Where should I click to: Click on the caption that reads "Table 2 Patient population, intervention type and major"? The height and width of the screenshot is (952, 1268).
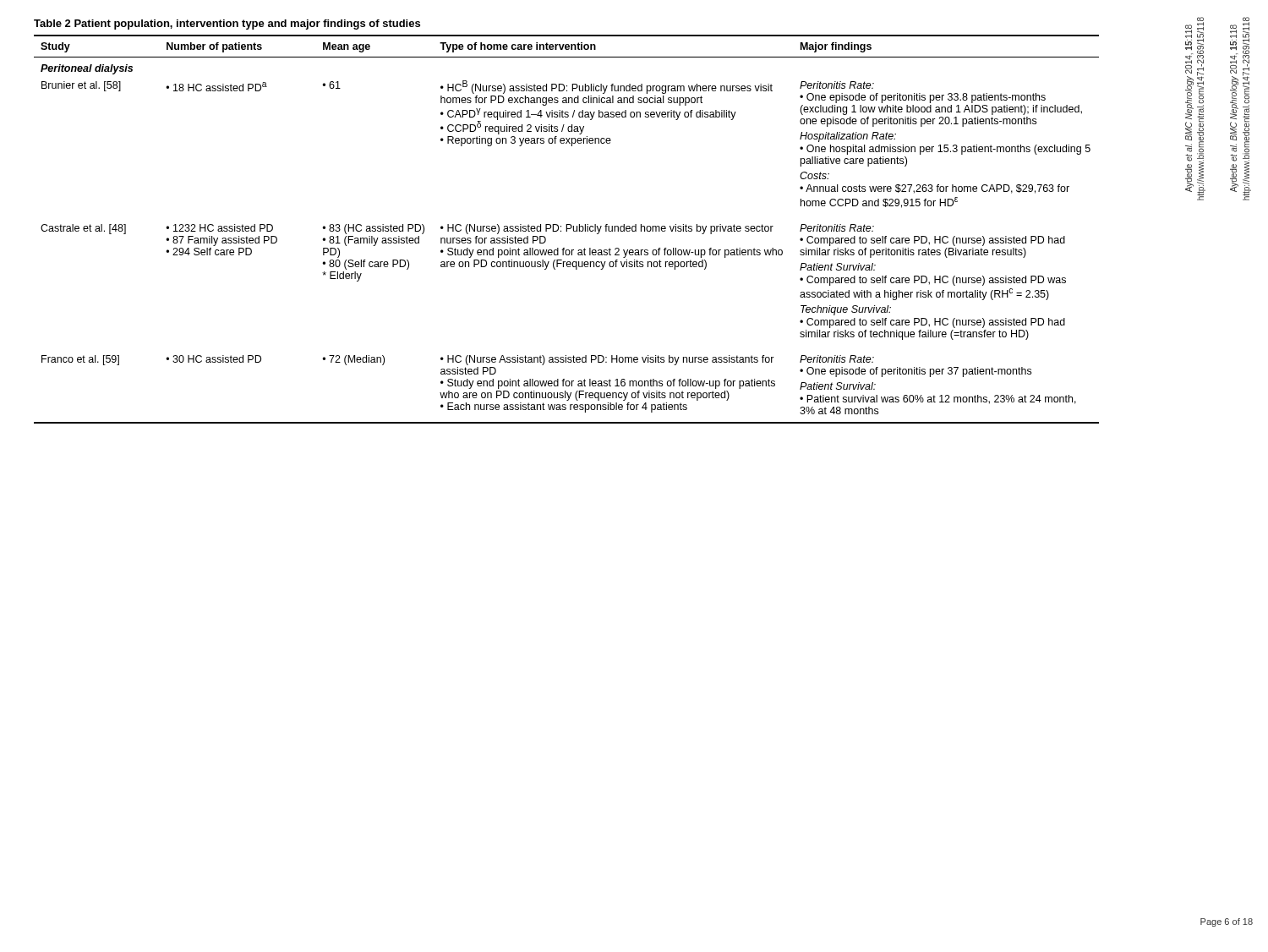click(227, 23)
